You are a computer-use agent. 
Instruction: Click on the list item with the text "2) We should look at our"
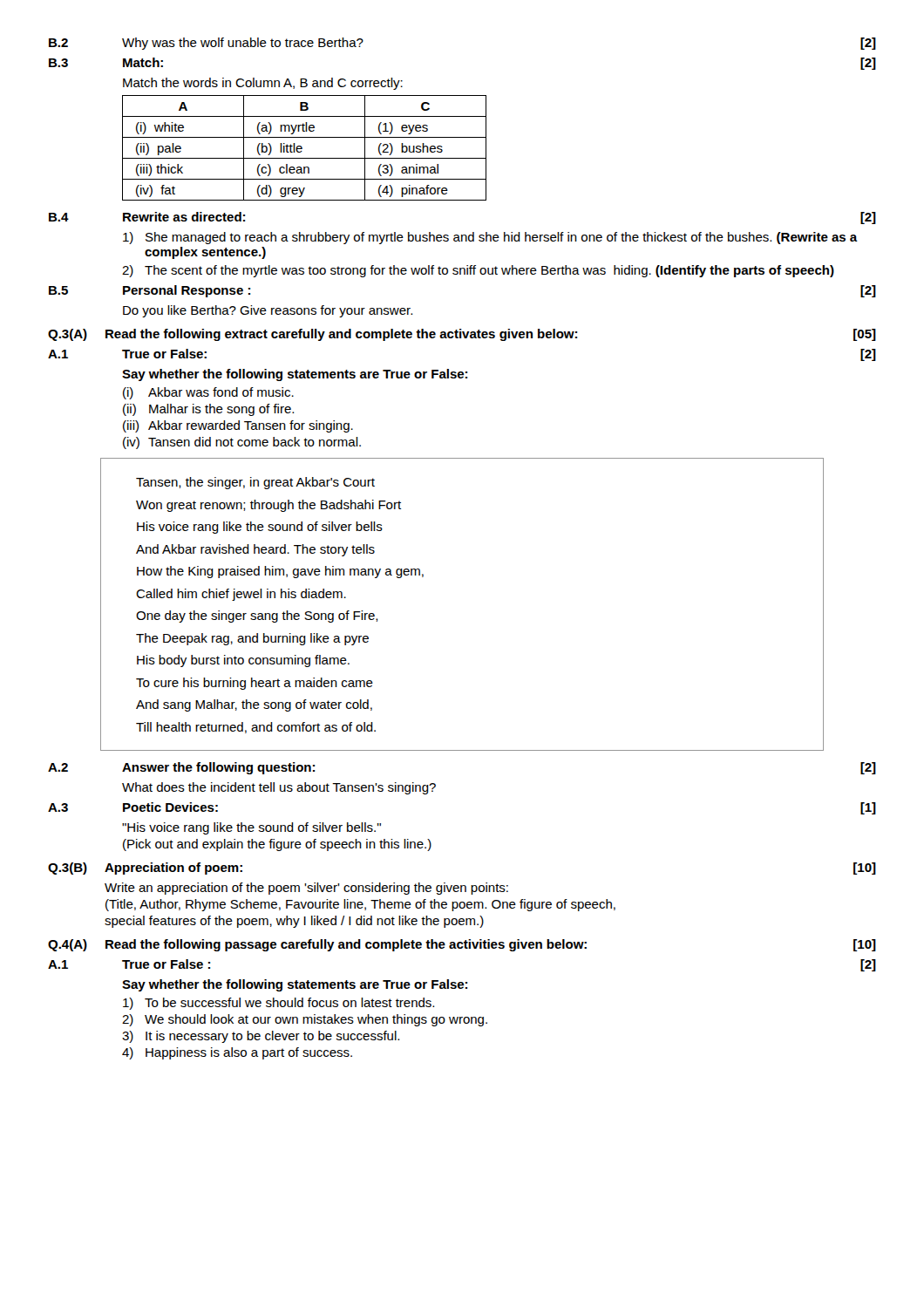click(305, 1019)
